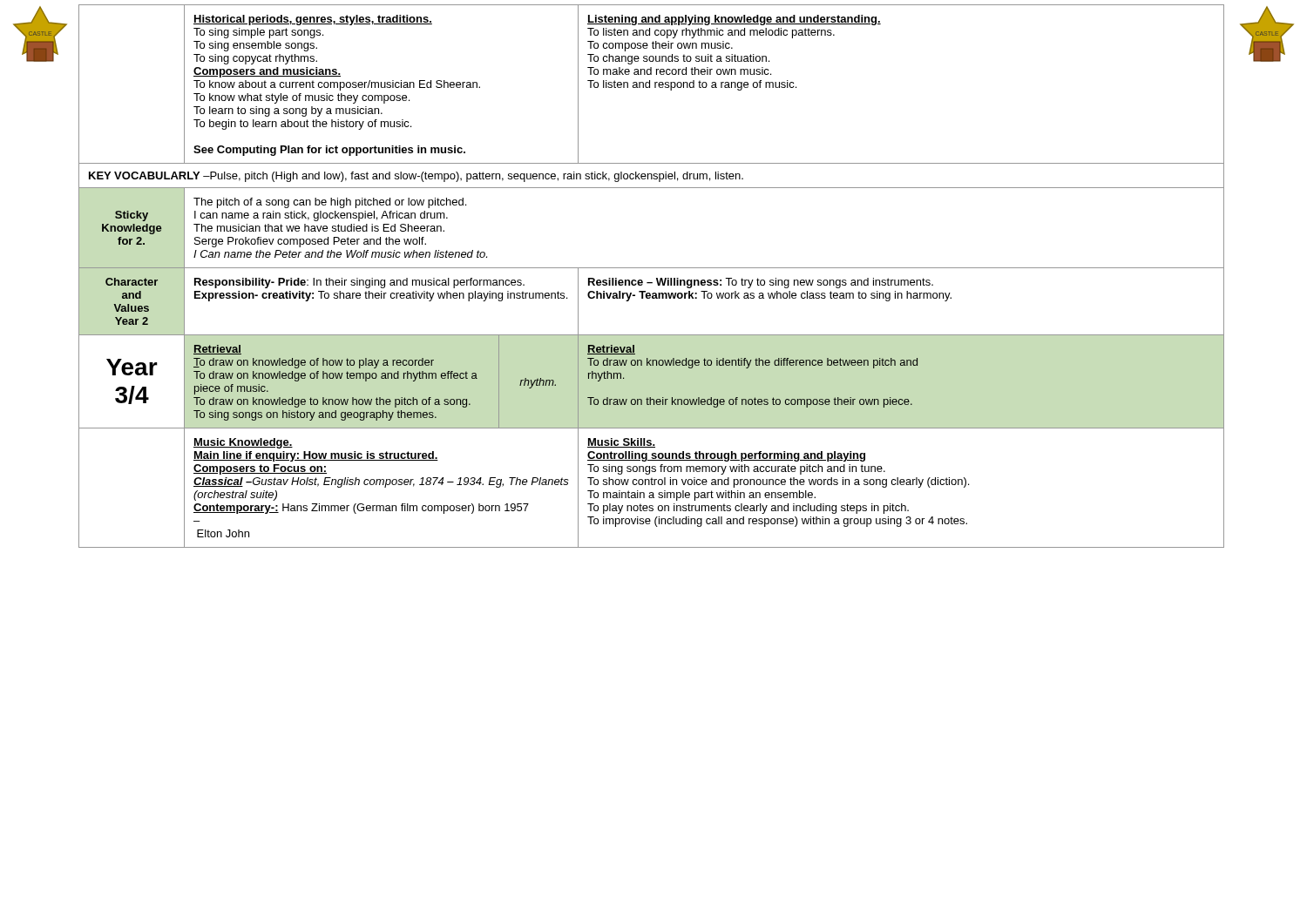Select the element starting "See Computing Plan for ict"
This screenshot has height=924, width=1307.
click(x=330, y=149)
